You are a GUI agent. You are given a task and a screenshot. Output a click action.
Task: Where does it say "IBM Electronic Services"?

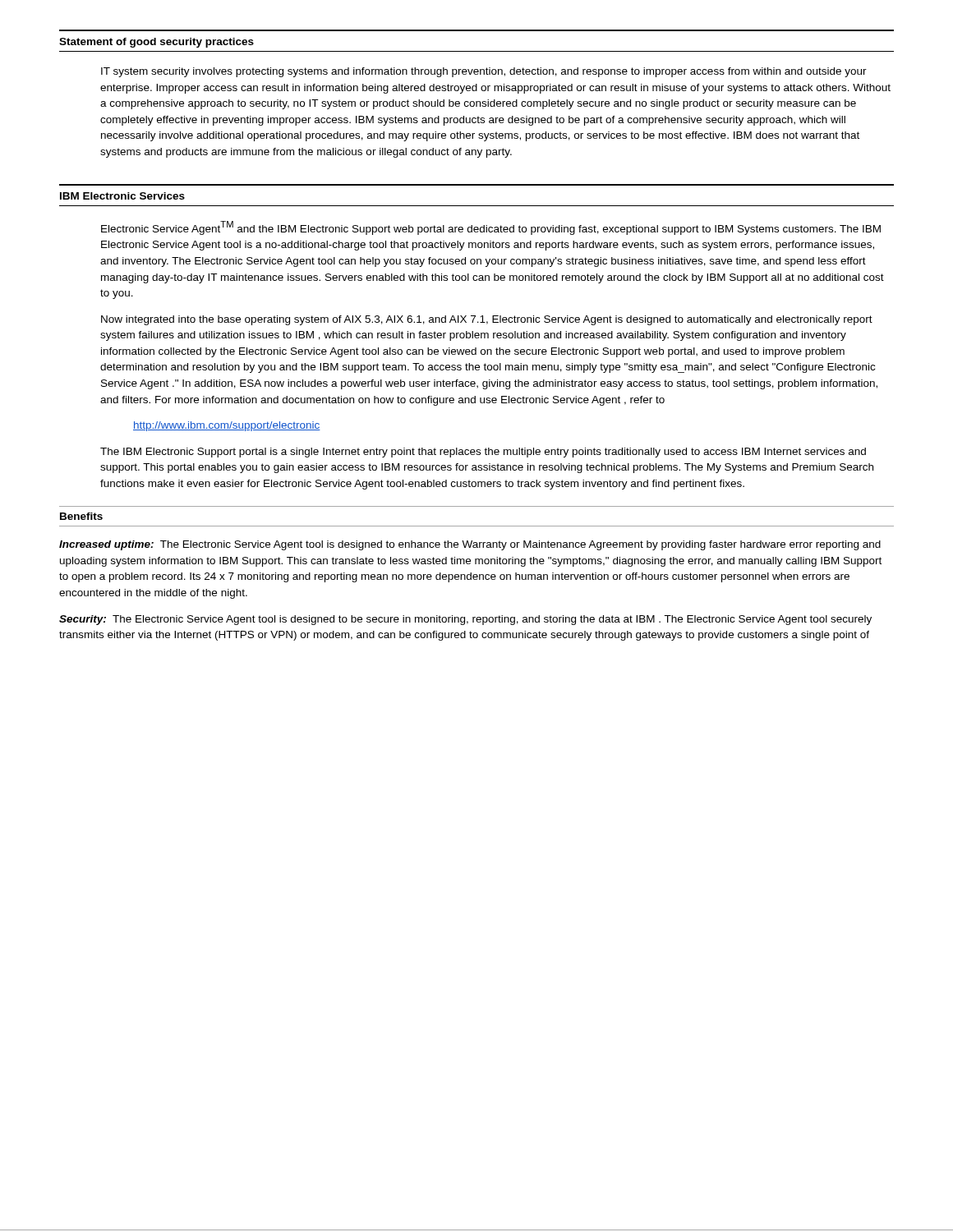[122, 196]
